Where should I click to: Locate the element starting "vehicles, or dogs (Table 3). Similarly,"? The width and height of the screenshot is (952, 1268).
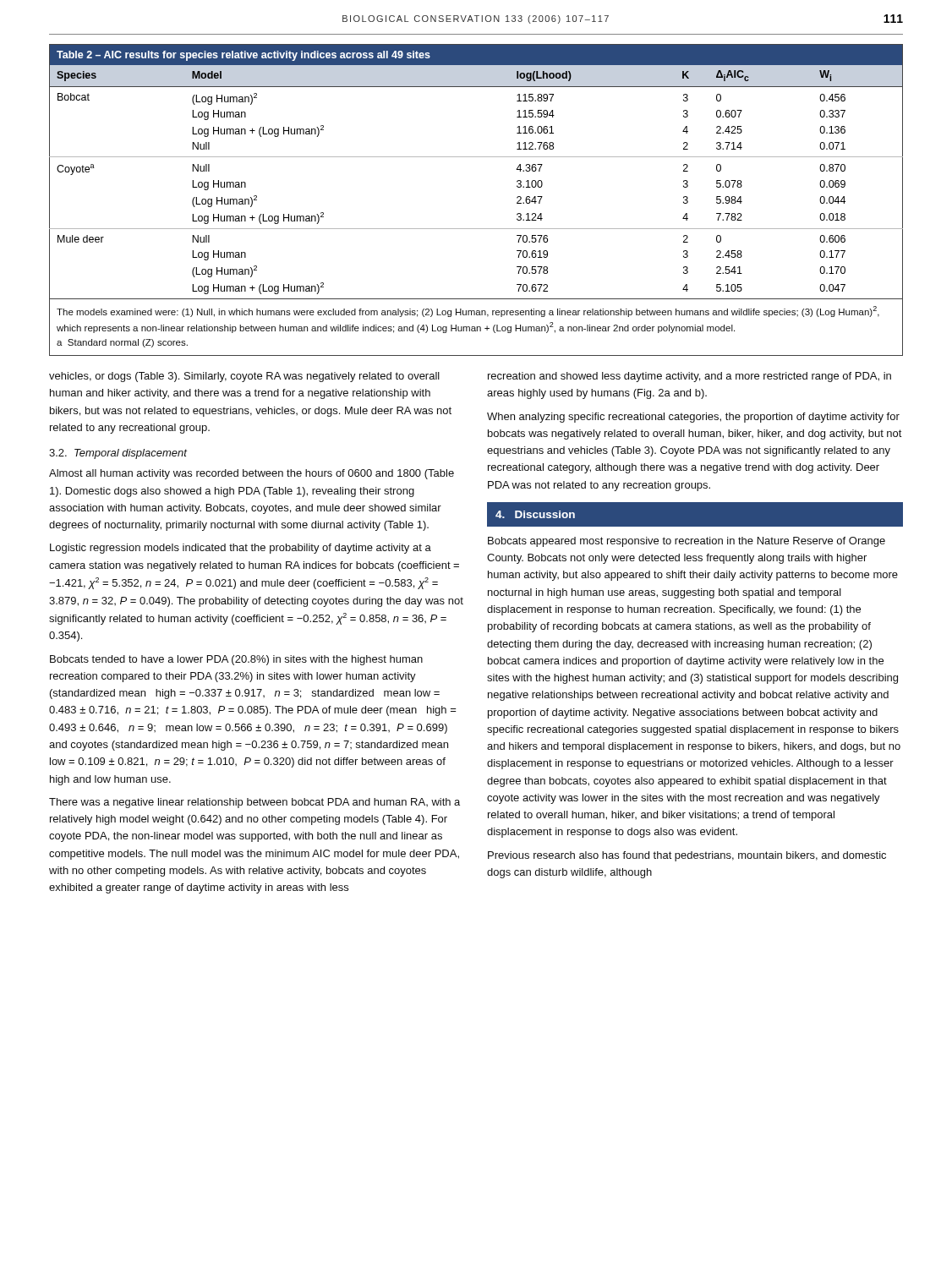pyautogui.click(x=250, y=401)
